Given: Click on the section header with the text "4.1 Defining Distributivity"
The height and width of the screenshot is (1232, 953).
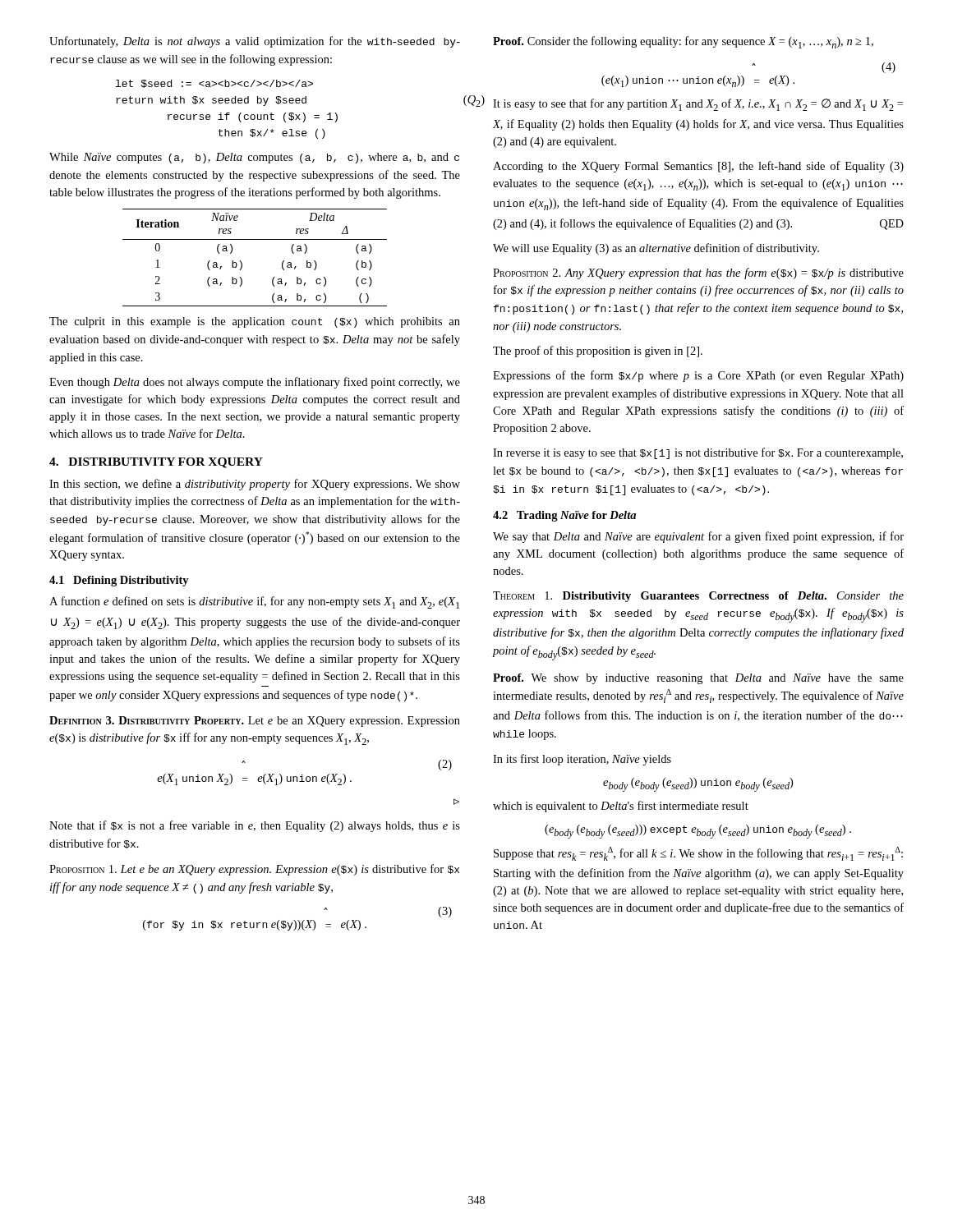Looking at the screenshot, I should tap(119, 581).
